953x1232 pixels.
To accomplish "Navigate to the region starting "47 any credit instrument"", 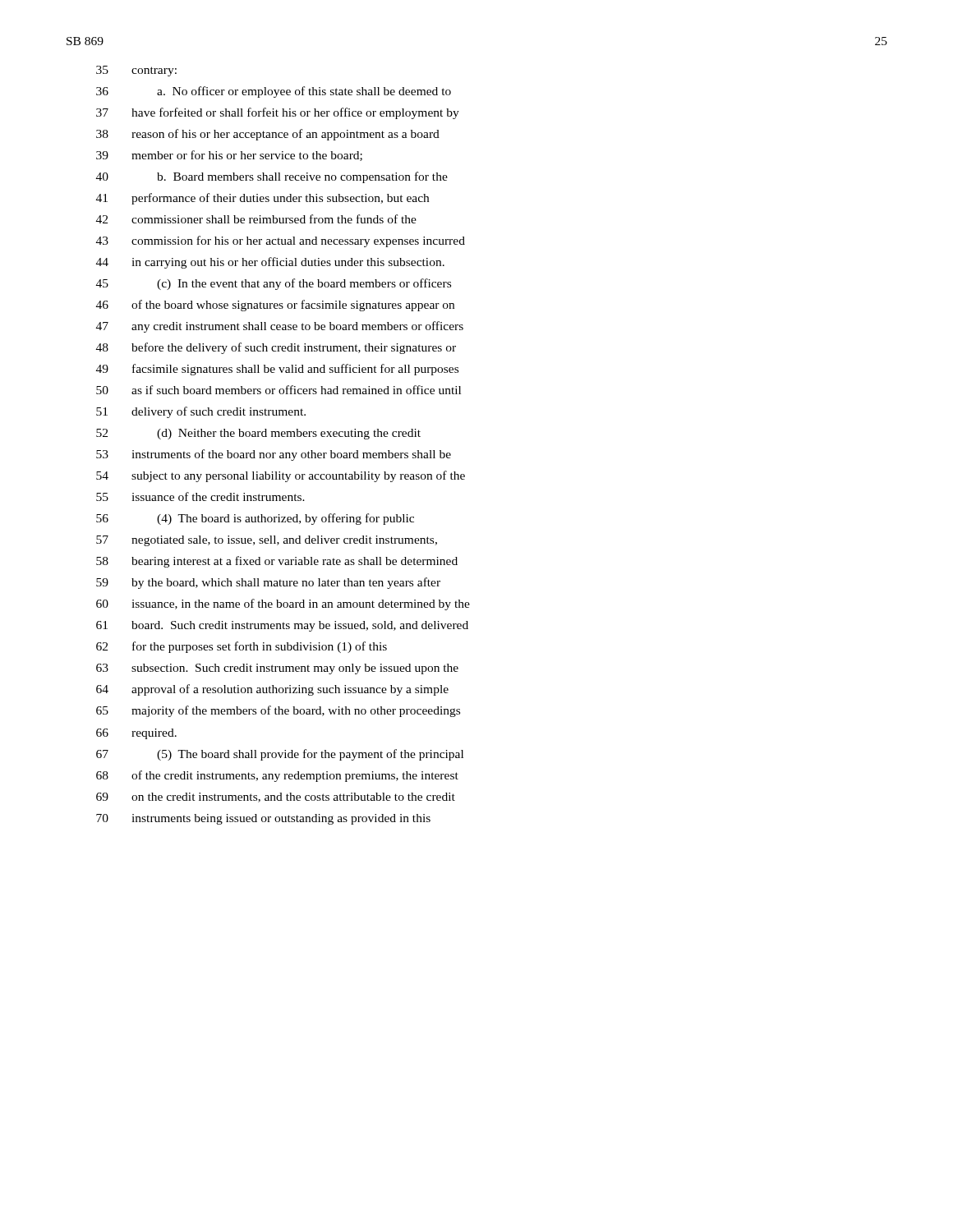I will tap(280, 327).
